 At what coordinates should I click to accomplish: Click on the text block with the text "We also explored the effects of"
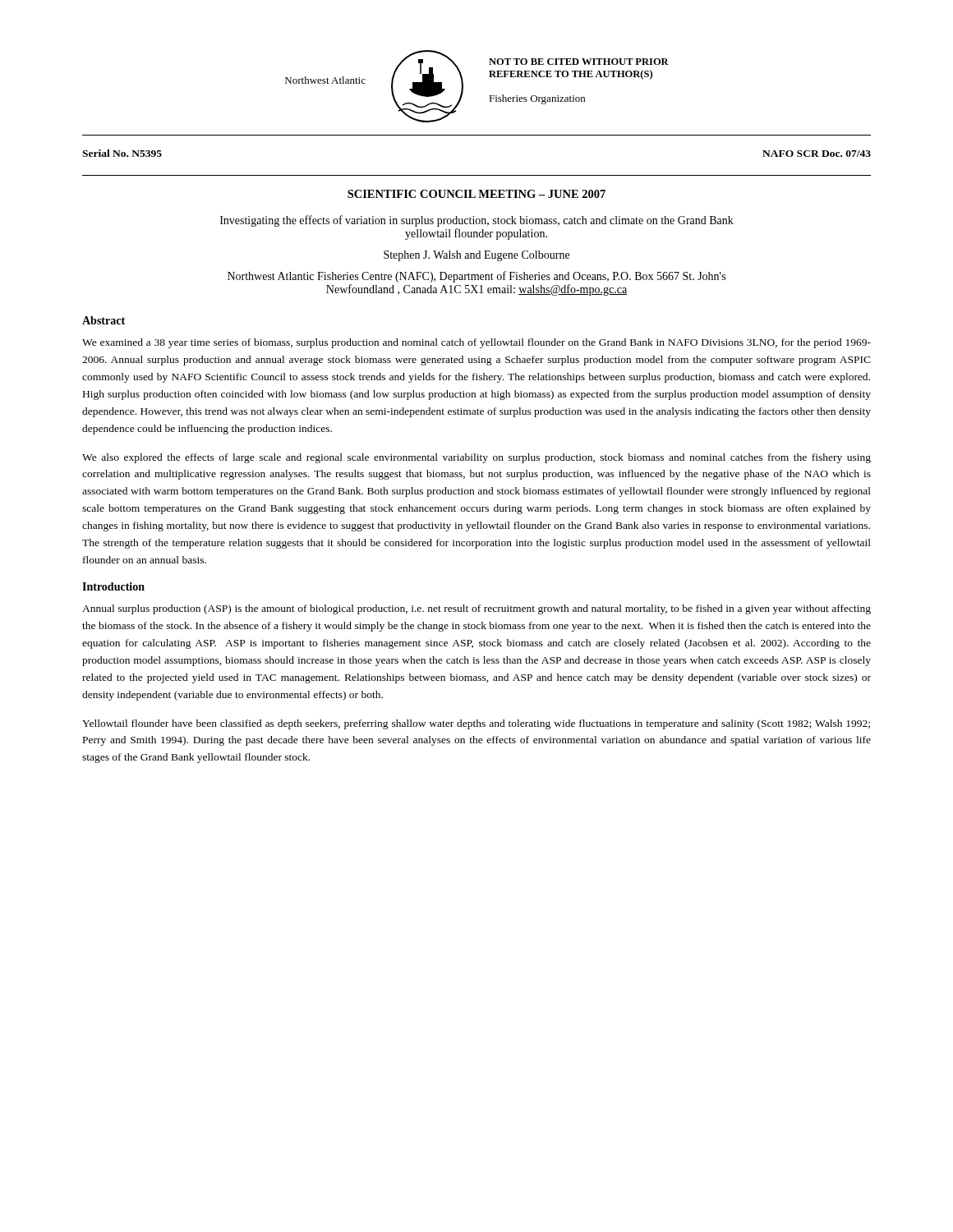click(476, 508)
